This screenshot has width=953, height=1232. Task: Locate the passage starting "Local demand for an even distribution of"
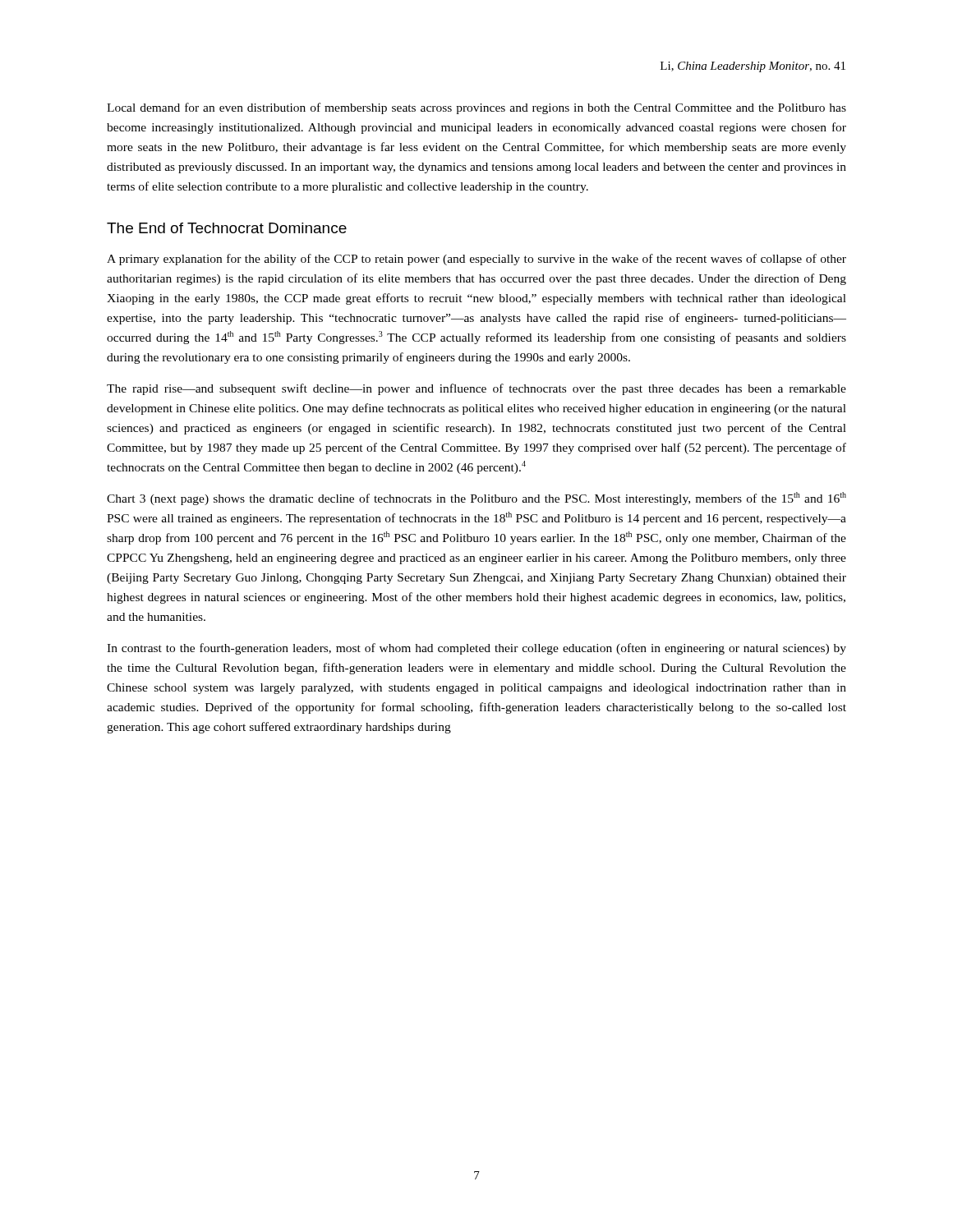coord(476,147)
